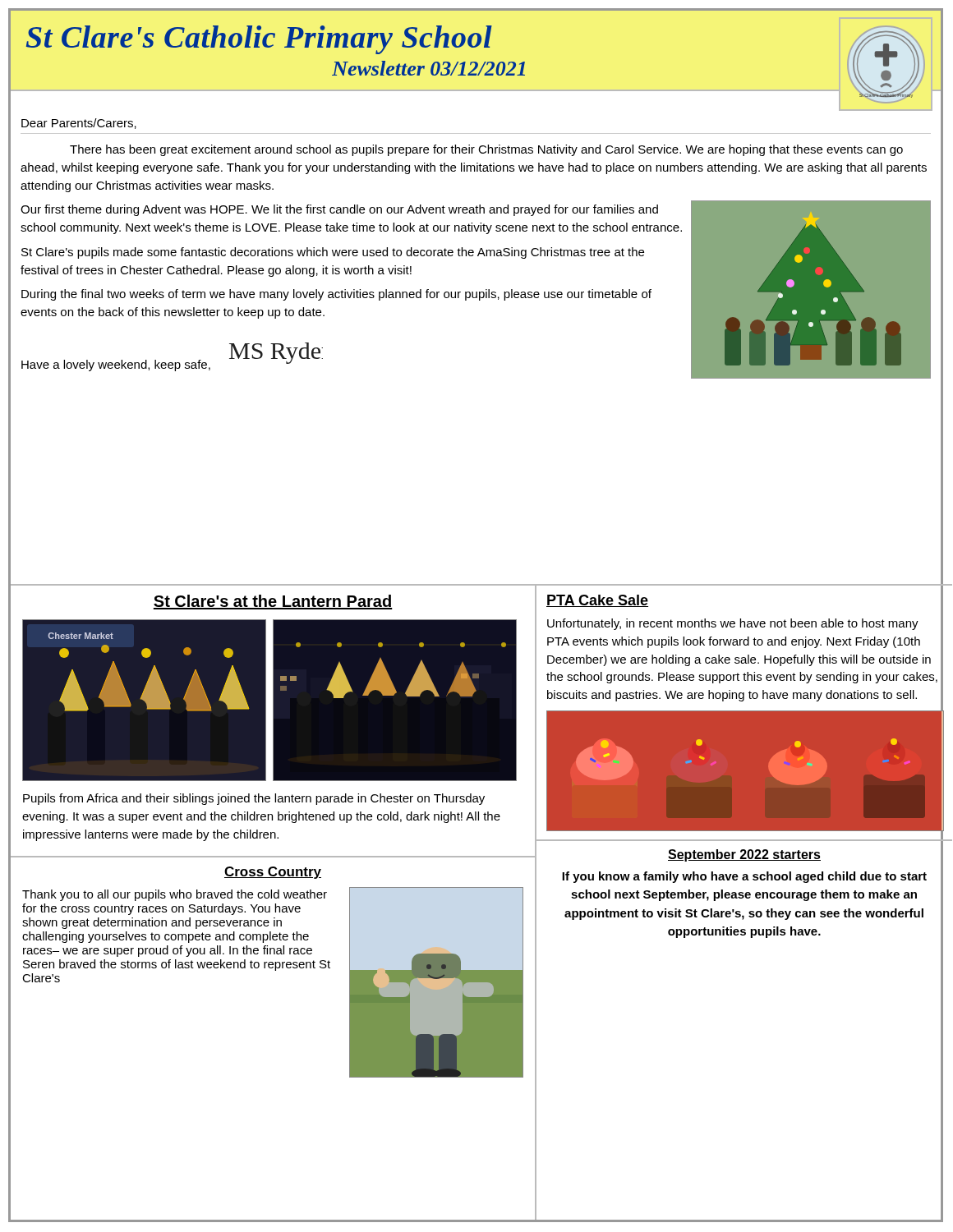Viewport: 953px width, 1232px height.
Task: Click on the text block that says "St Clare's pupils made some fantastic decorations"
Action: 333,260
